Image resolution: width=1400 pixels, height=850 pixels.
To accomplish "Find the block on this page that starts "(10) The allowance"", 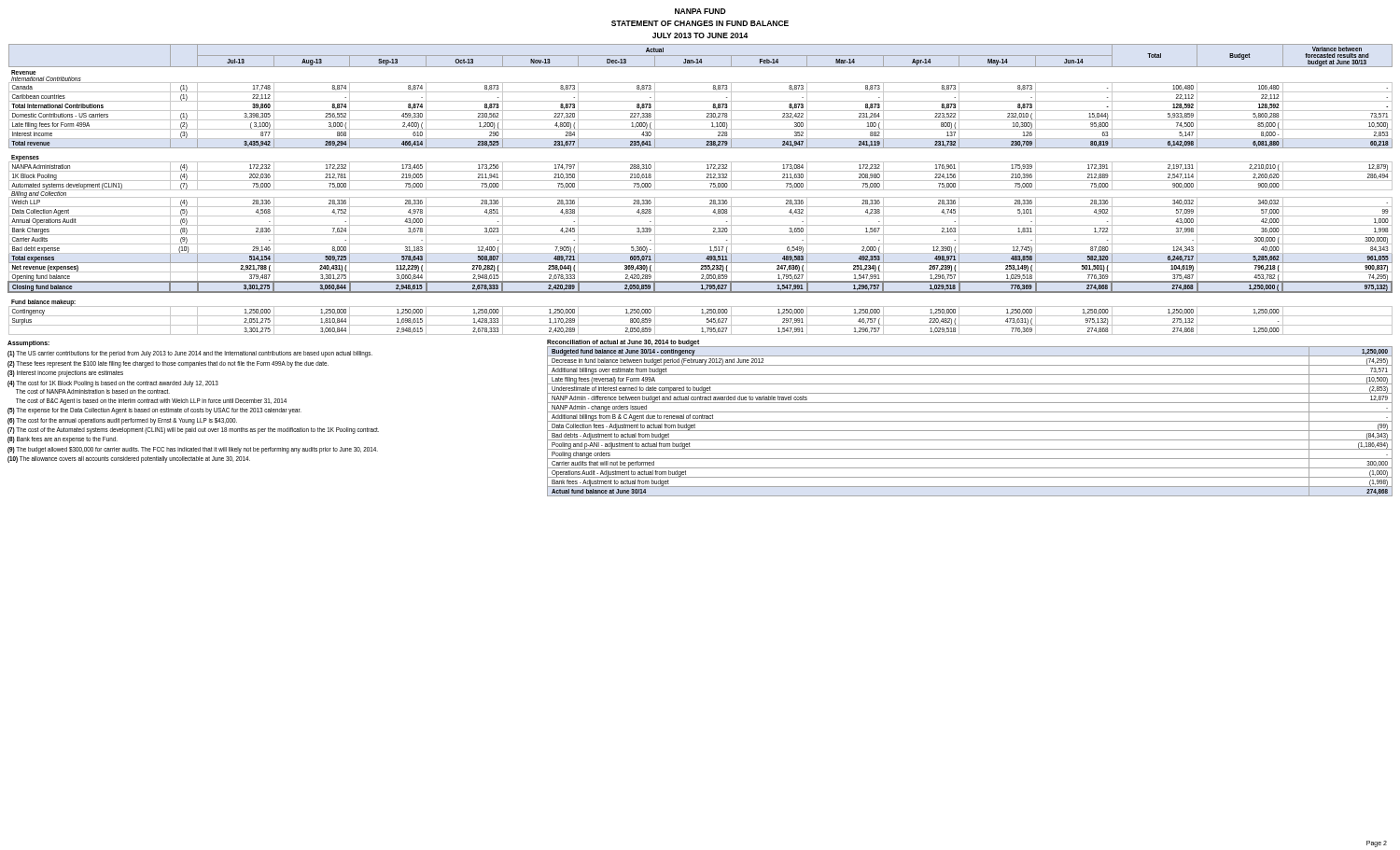I will click(x=129, y=459).
